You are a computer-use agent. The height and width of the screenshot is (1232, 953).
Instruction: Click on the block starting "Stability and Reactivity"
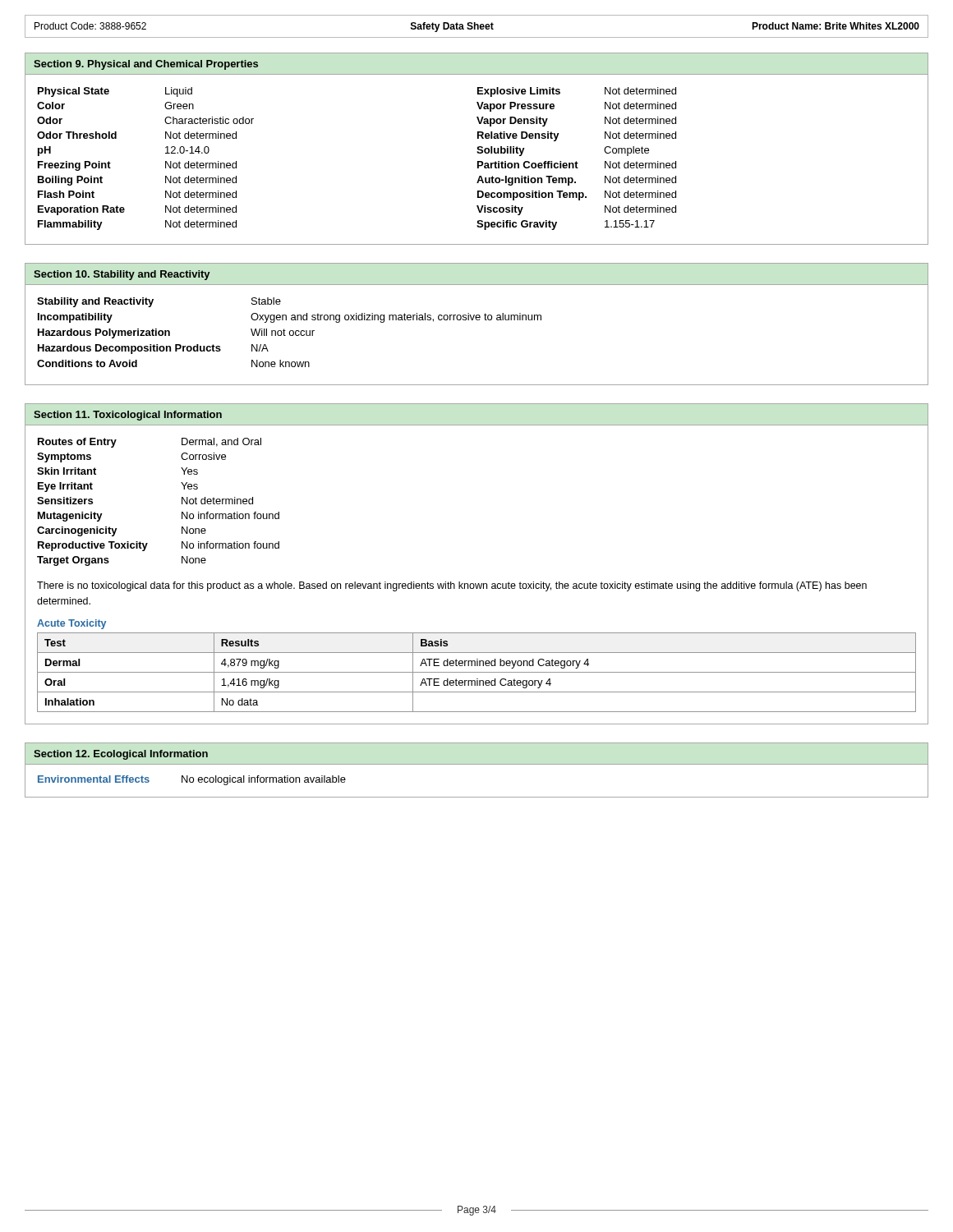[289, 332]
